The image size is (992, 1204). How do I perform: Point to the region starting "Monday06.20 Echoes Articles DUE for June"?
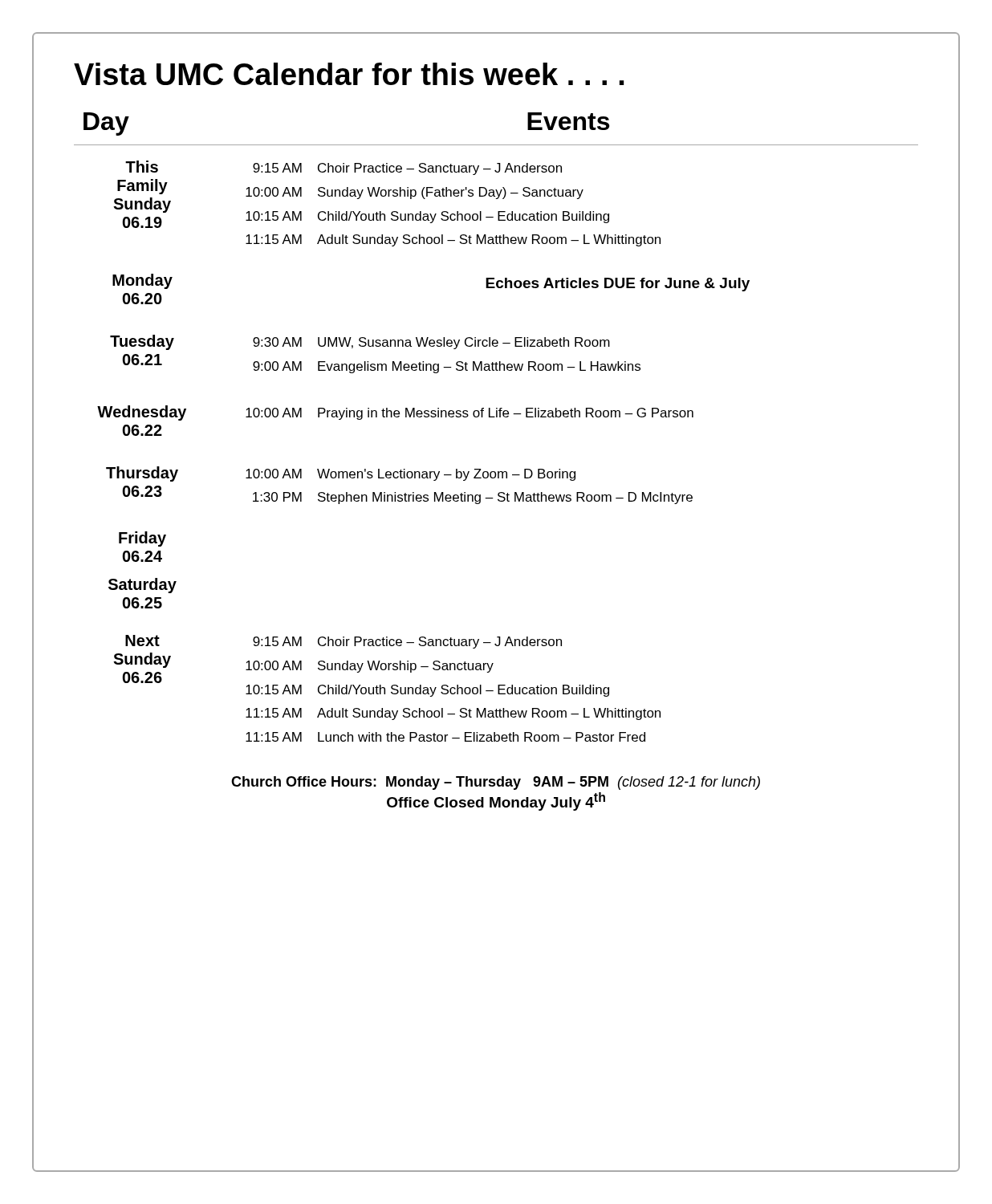coord(496,289)
